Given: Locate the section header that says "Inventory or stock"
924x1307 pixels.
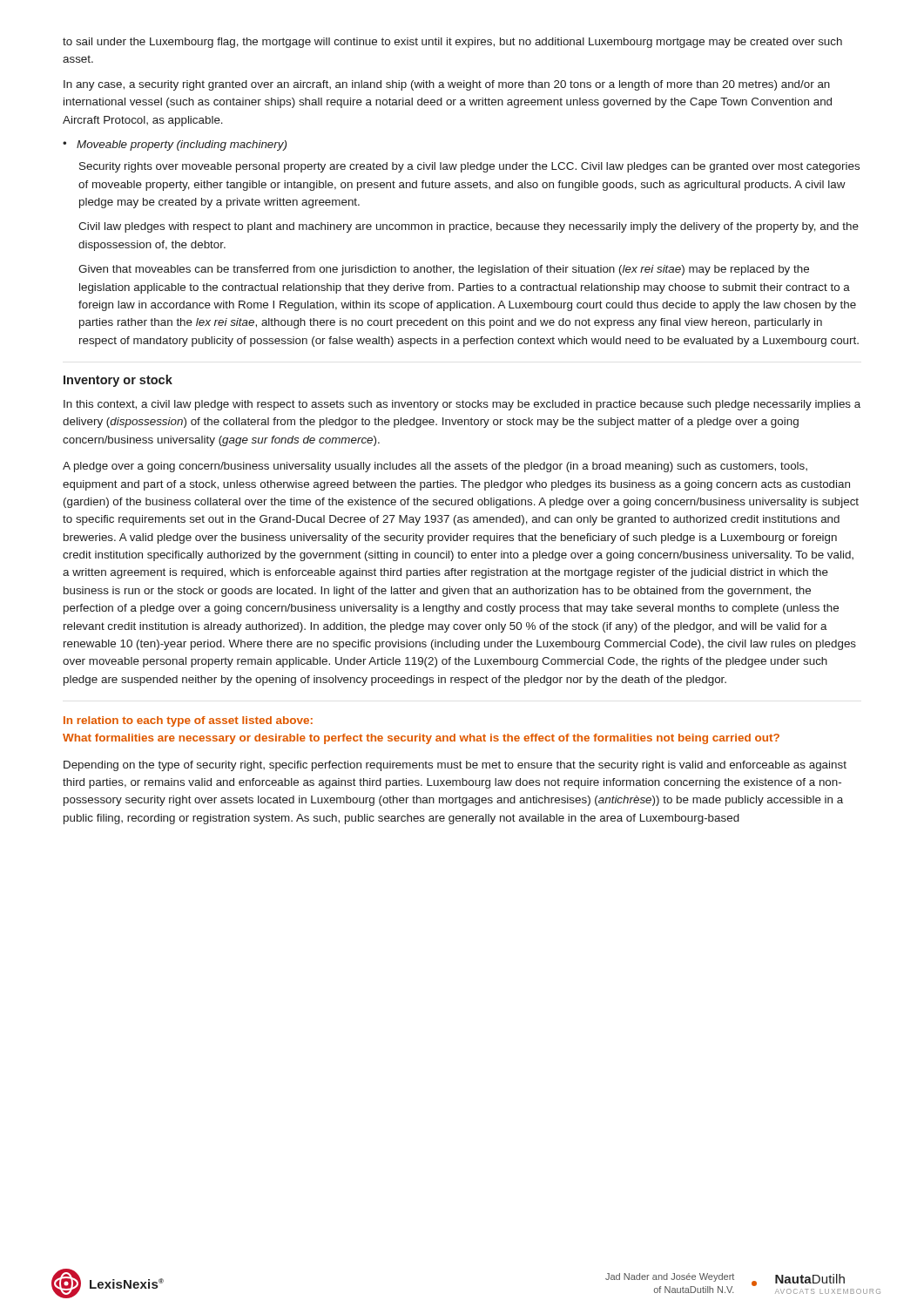Looking at the screenshot, I should pos(117,380).
